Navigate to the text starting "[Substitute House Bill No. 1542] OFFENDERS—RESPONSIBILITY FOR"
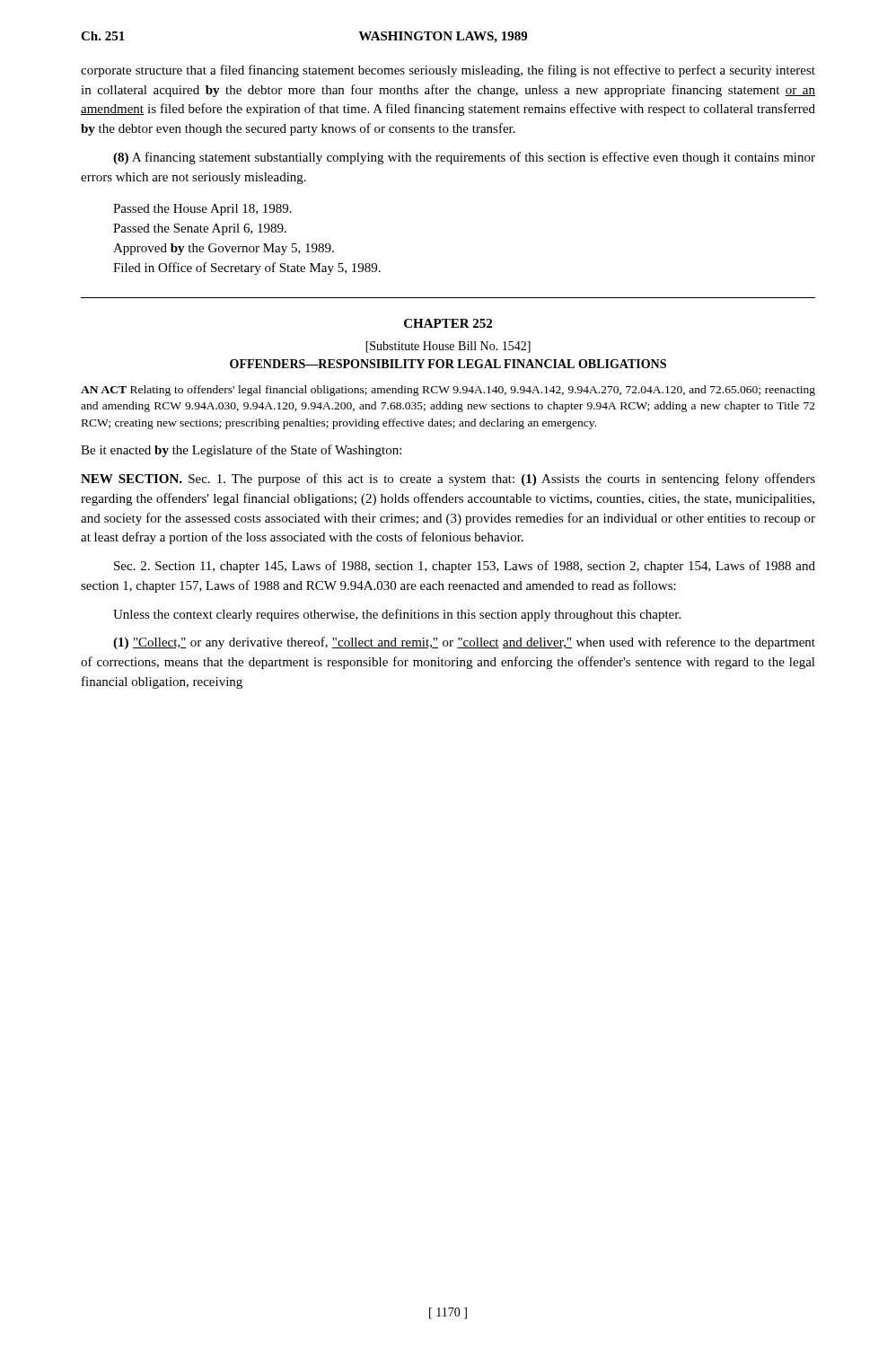Viewport: 896px width, 1347px height. pos(448,356)
